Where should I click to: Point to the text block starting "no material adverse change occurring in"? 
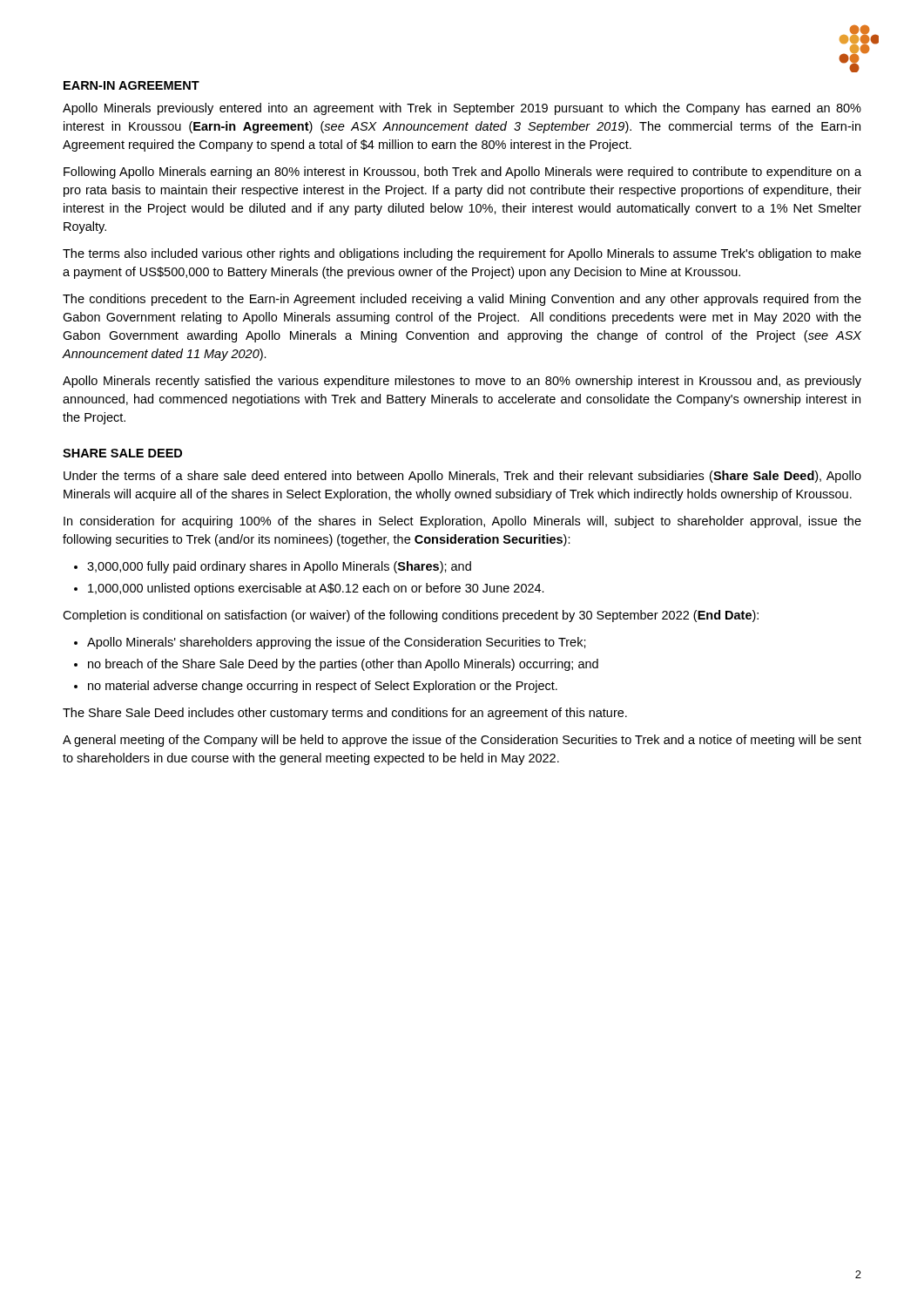click(x=323, y=686)
